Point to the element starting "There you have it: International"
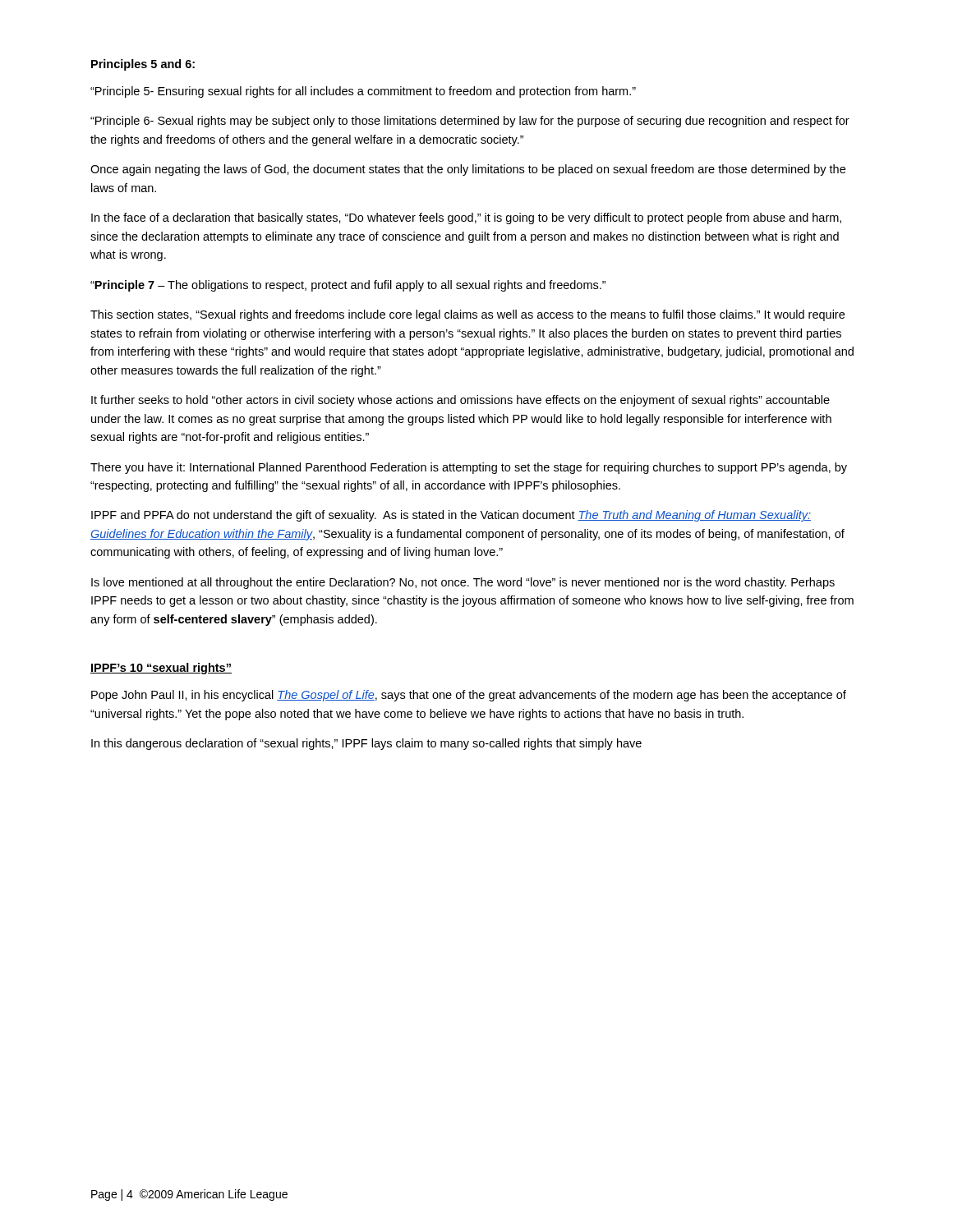 (469, 476)
